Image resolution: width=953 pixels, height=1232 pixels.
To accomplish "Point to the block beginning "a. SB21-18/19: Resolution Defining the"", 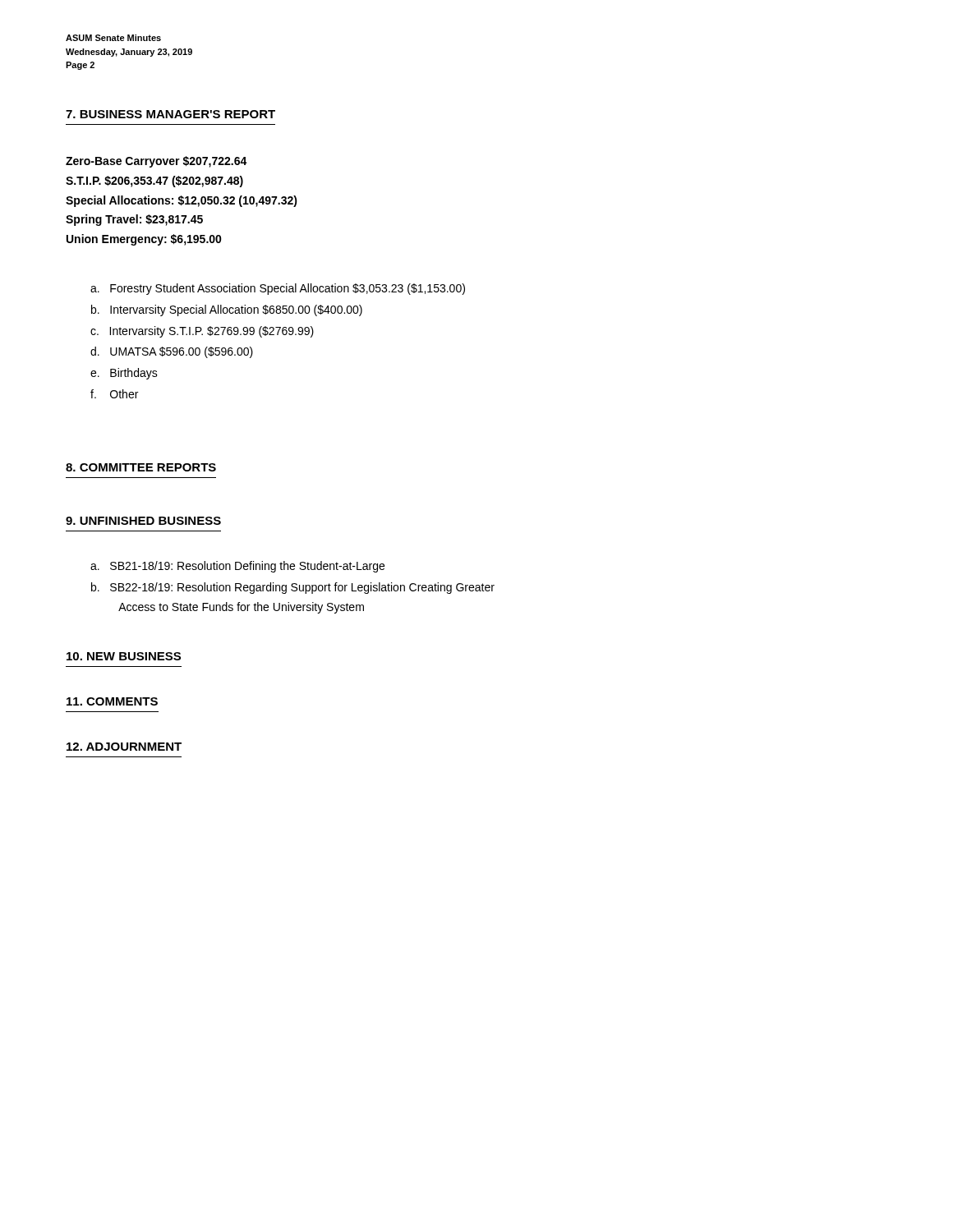I will (x=238, y=566).
